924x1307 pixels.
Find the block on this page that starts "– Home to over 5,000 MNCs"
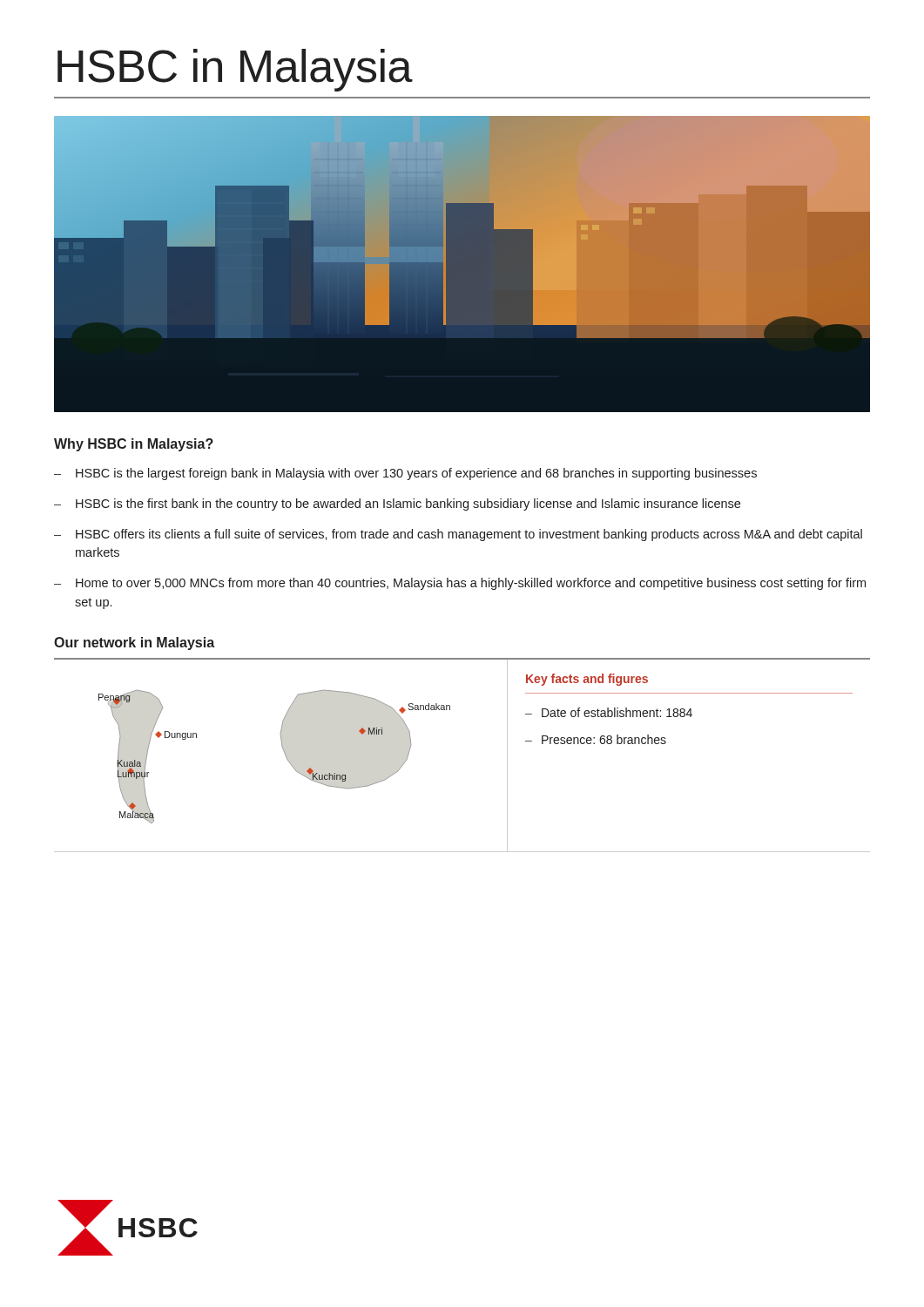pos(462,593)
